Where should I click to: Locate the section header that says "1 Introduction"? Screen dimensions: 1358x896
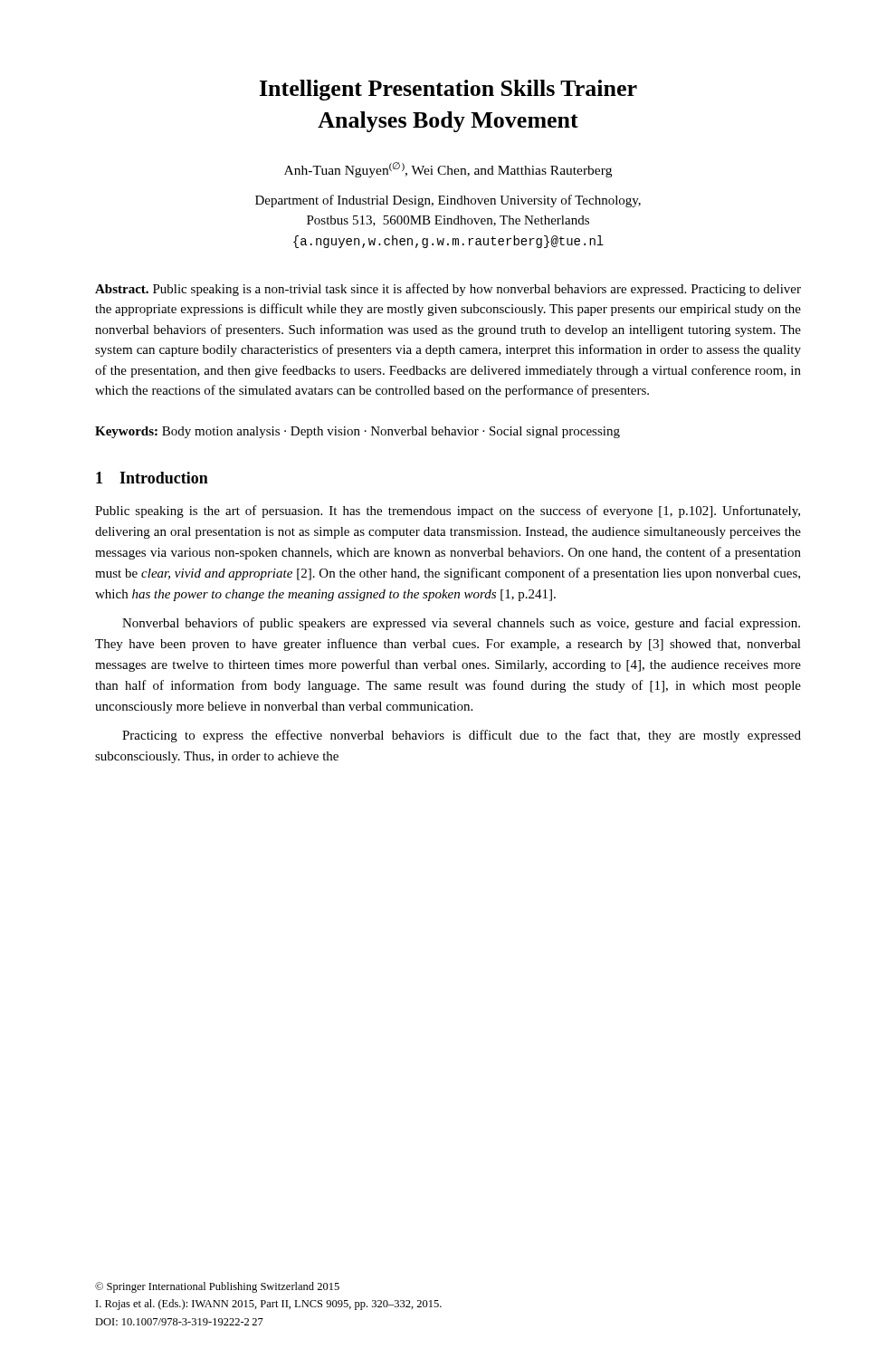151,478
